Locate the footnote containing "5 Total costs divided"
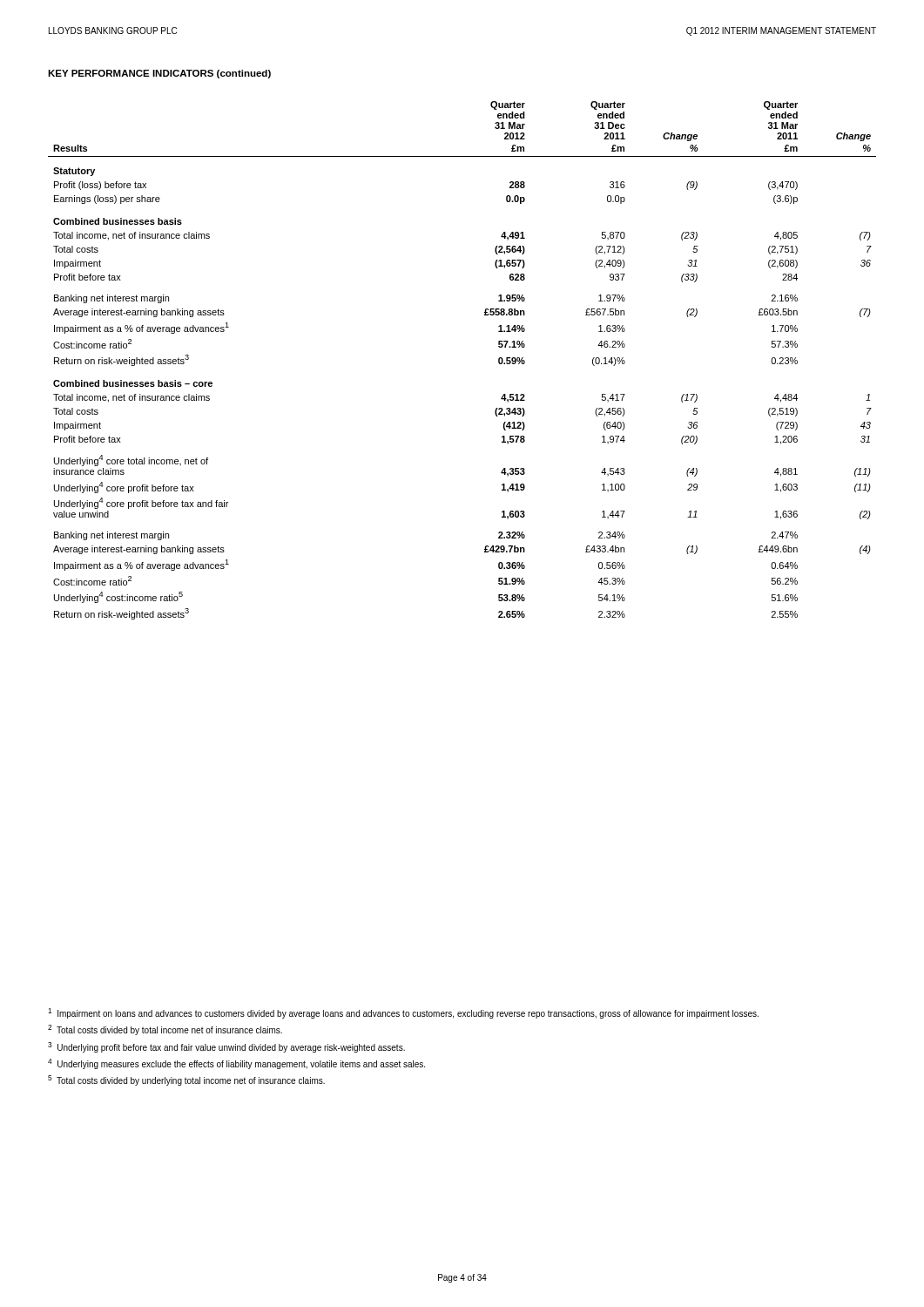The width and height of the screenshot is (924, 1307). [187, 1080]
